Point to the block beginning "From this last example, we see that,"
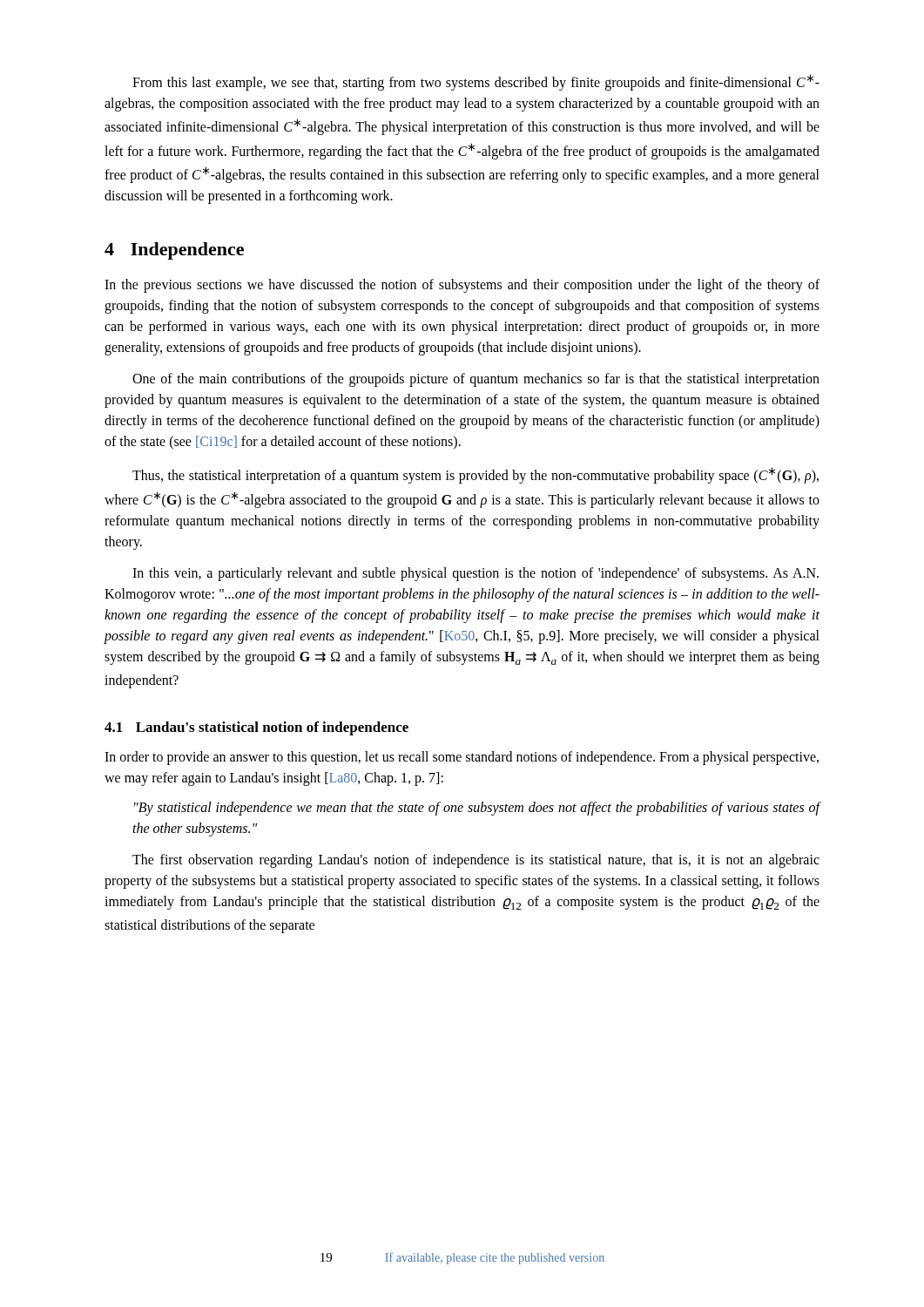The width and height of the screenshot is (924, 1307). (x=462, y=138)
